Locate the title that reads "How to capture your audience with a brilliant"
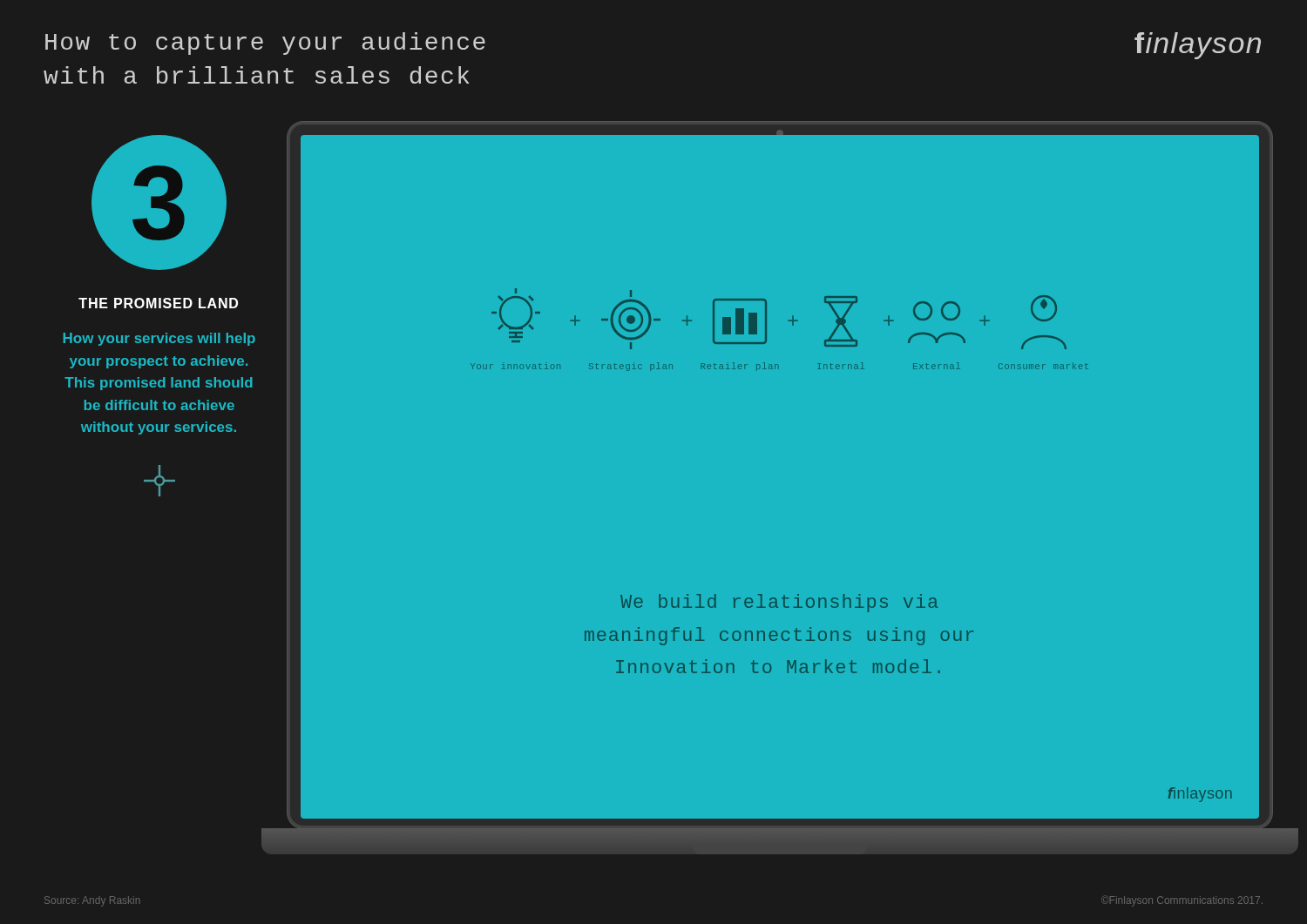Image resolution: width=1307 pixels, height=924 pixels. (x=266, y=60)
